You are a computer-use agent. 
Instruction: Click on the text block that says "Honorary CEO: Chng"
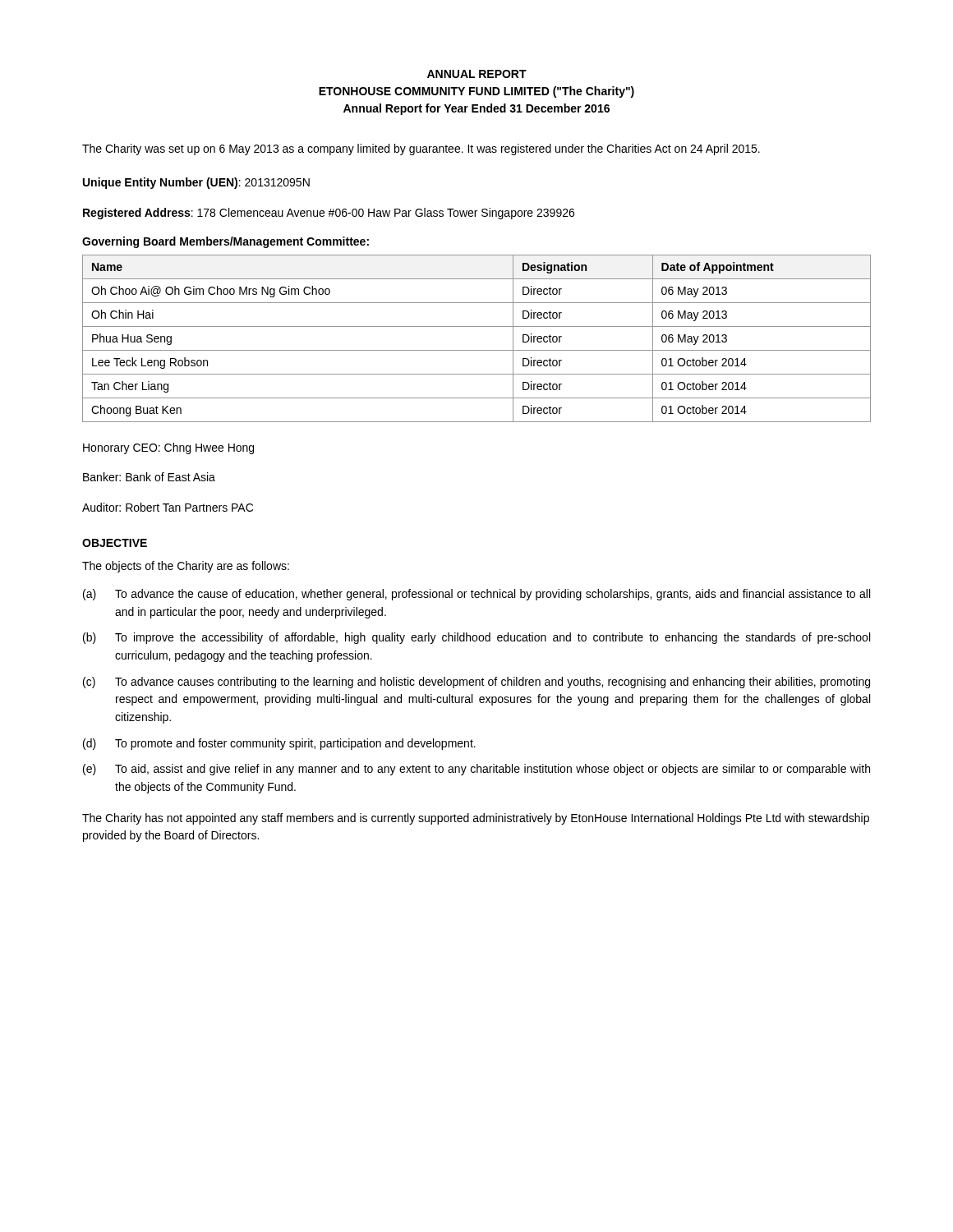coord(168,448)
